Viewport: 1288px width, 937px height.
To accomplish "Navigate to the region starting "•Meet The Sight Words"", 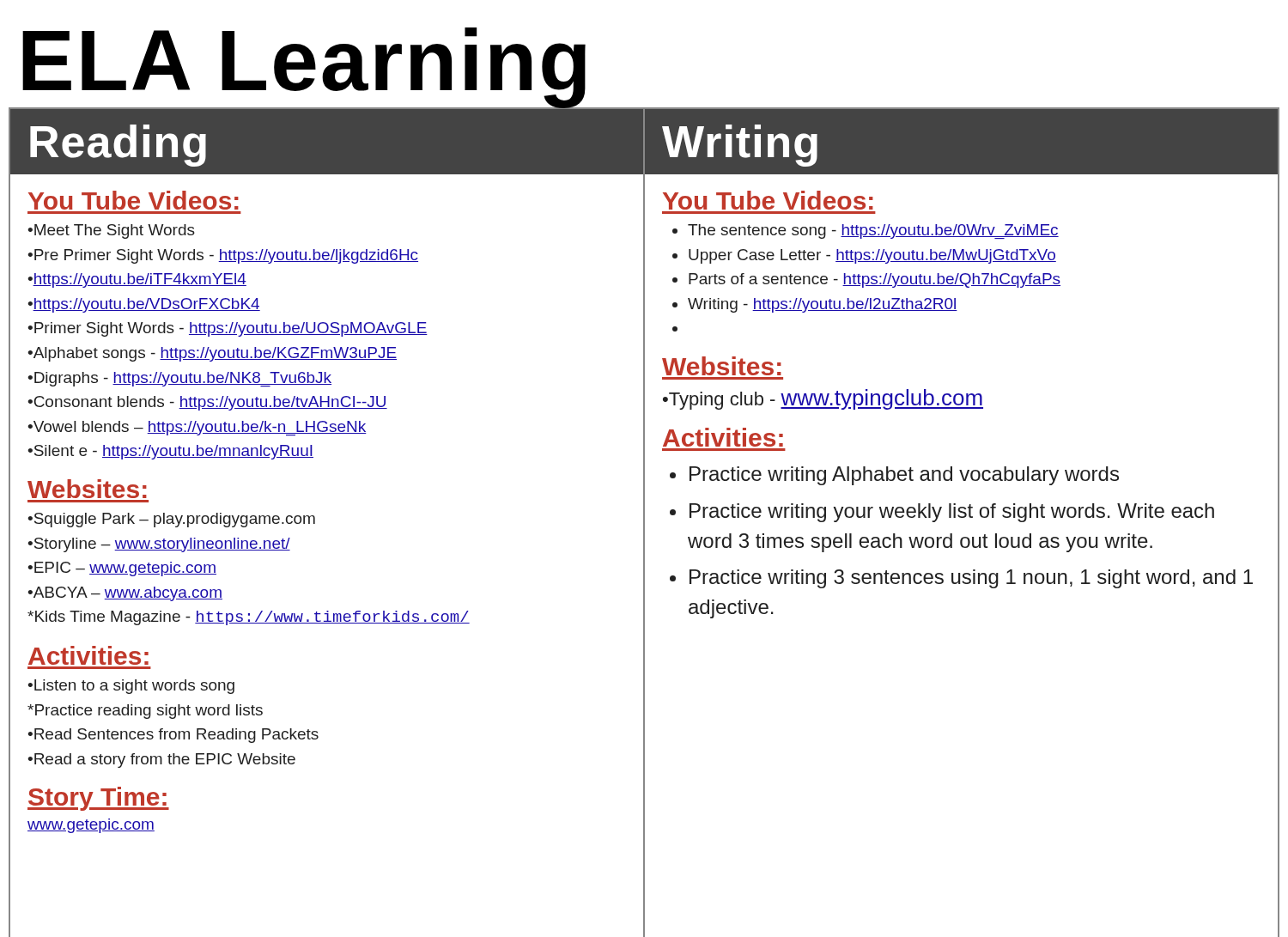I will pyautogui.click(x=111, y=230).
